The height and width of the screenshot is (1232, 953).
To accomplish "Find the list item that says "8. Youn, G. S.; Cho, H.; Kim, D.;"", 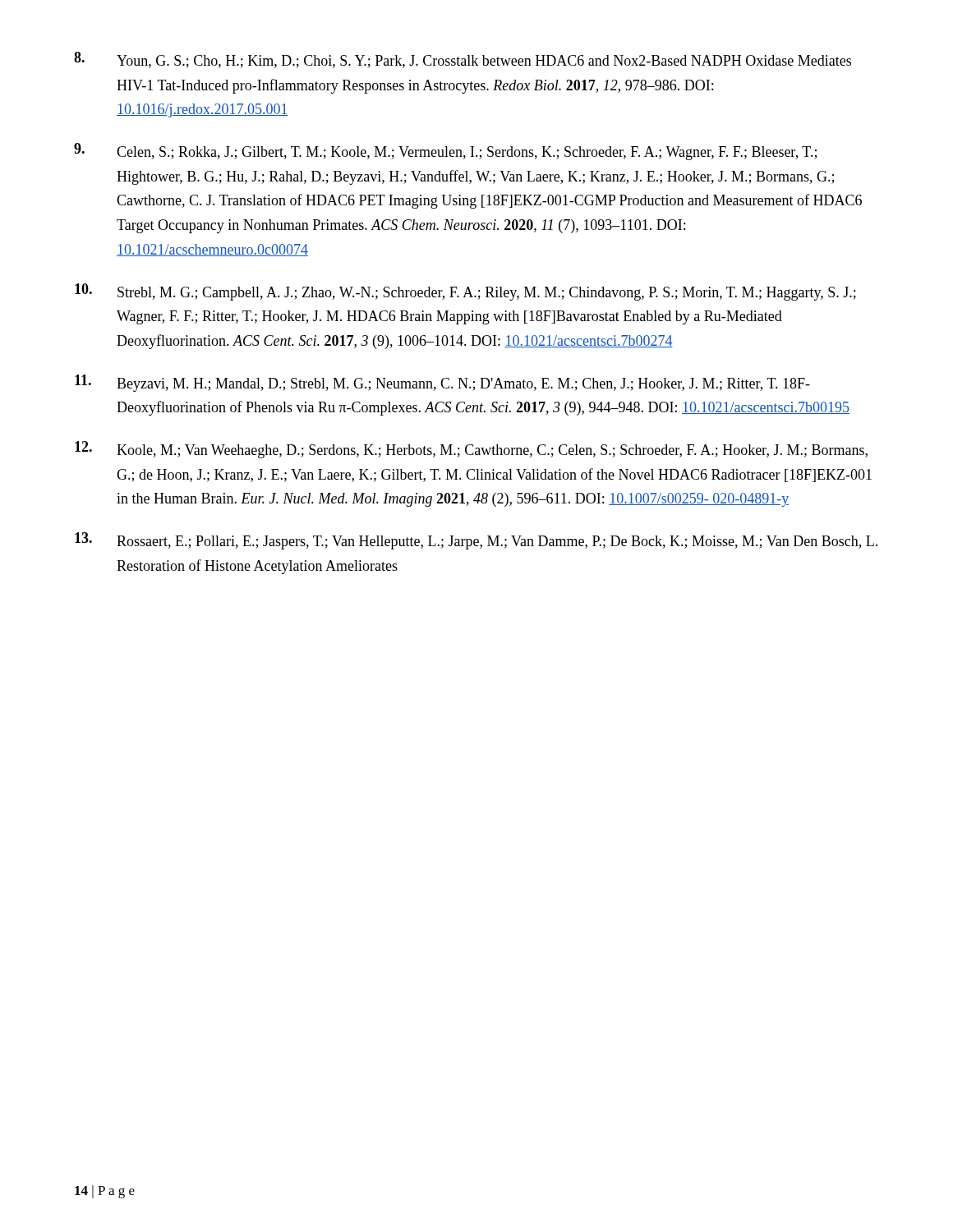I will point(476,86).
